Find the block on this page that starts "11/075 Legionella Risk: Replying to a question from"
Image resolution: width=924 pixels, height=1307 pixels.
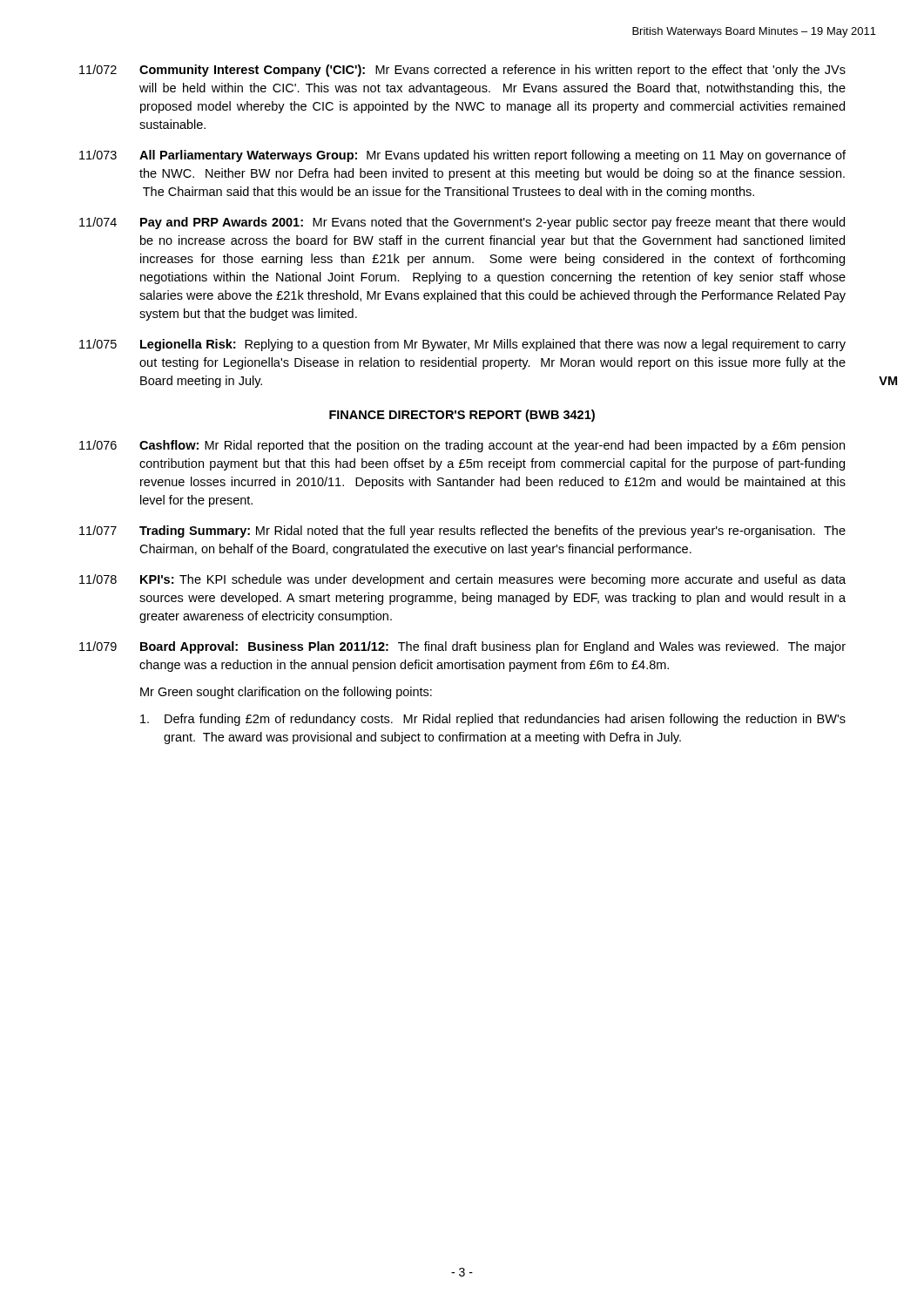tap(462, 363)
